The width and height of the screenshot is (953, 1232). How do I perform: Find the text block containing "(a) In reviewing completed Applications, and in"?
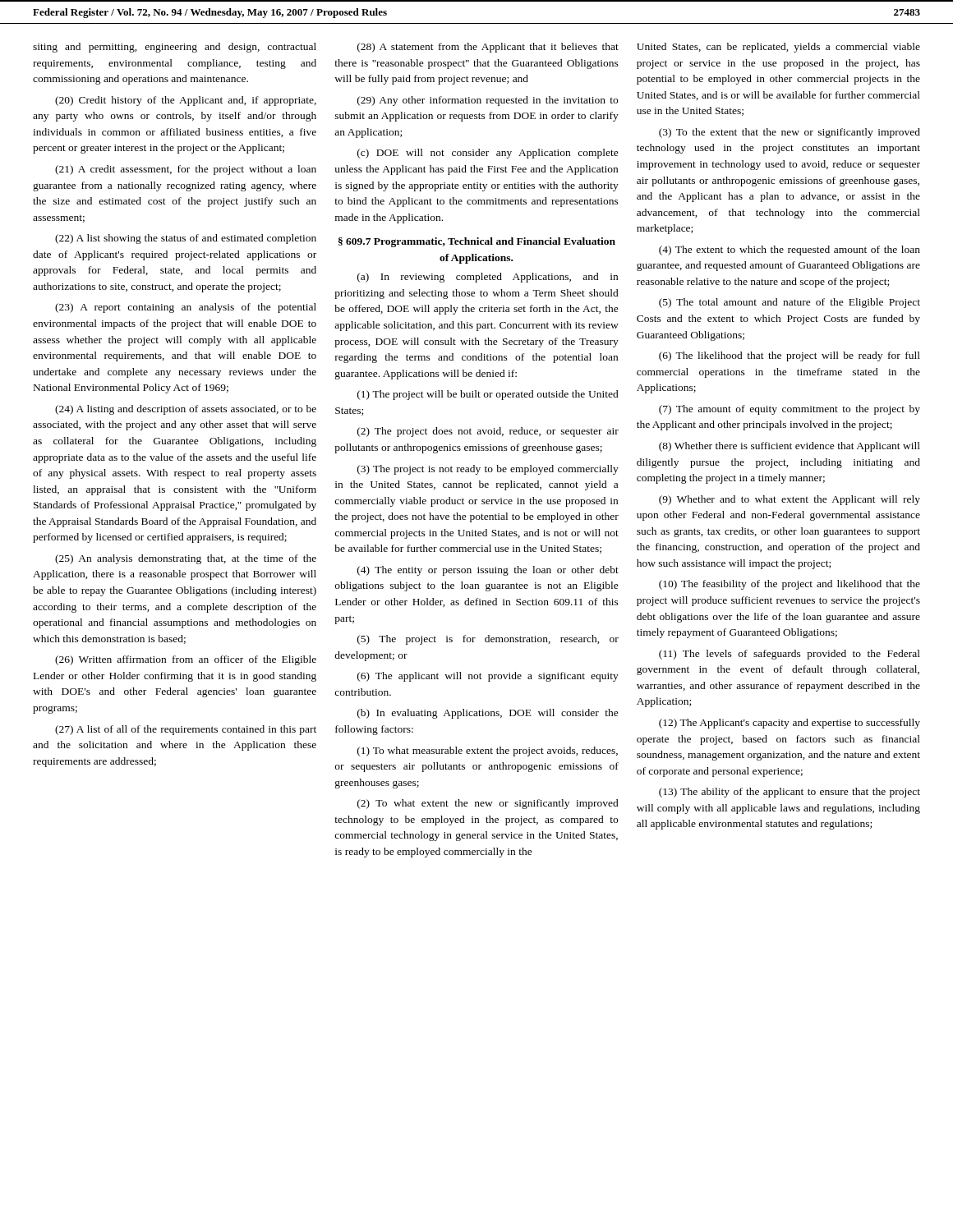pos(476,325)
